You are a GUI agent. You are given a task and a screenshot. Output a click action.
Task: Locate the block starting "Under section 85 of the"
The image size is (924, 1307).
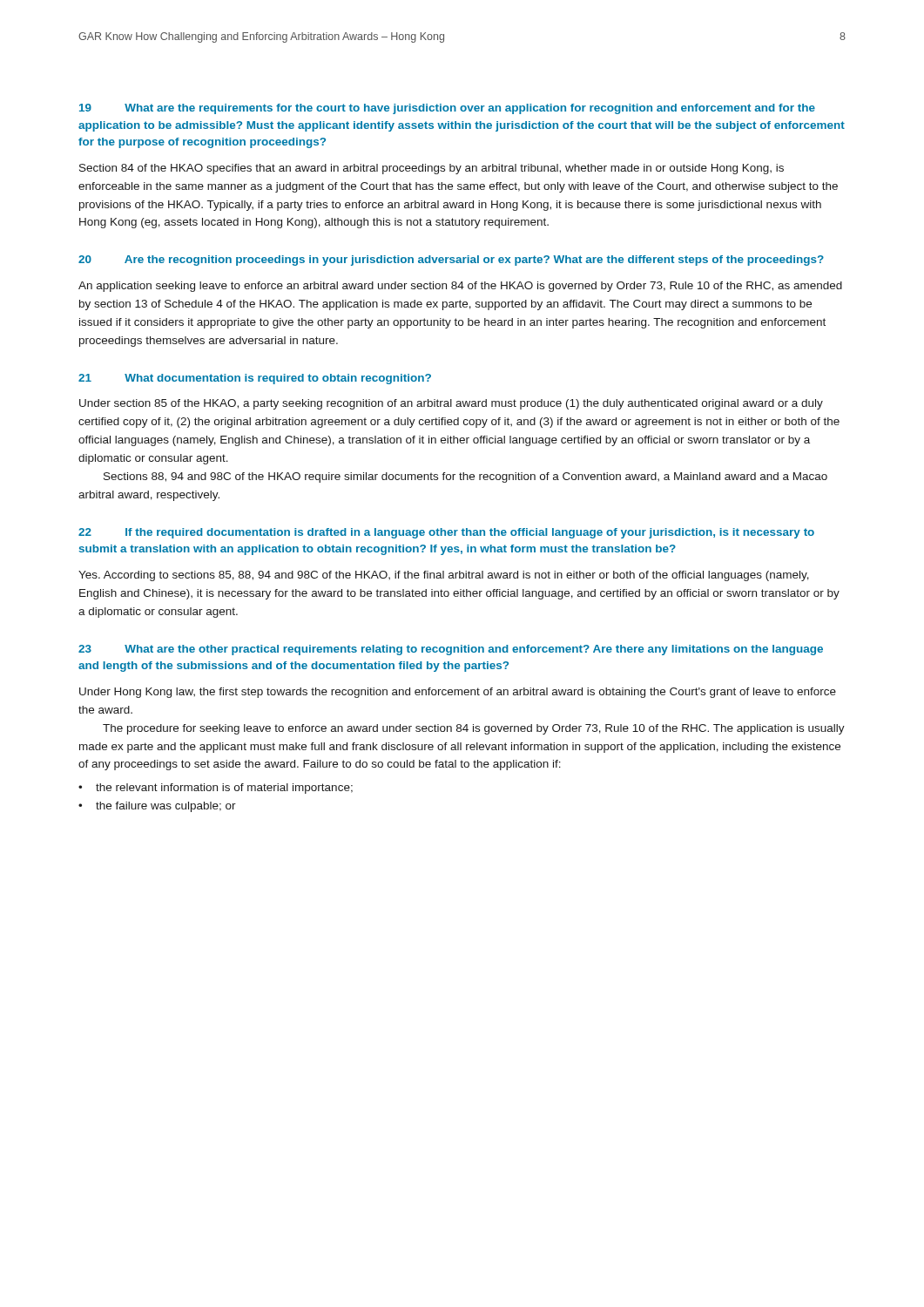click(x=459, y=431)
